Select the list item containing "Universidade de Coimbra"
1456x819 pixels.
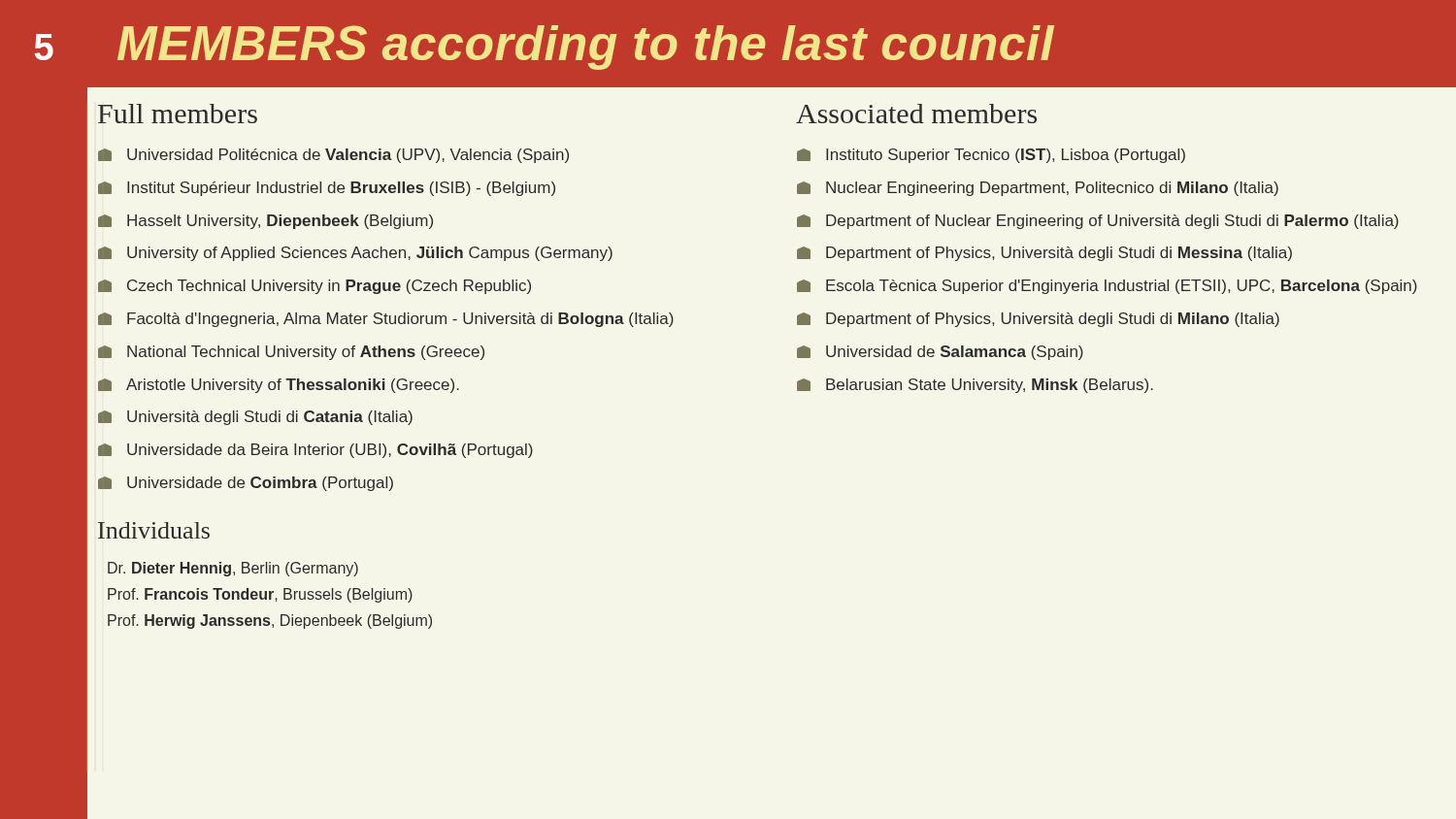click(246, 483)
